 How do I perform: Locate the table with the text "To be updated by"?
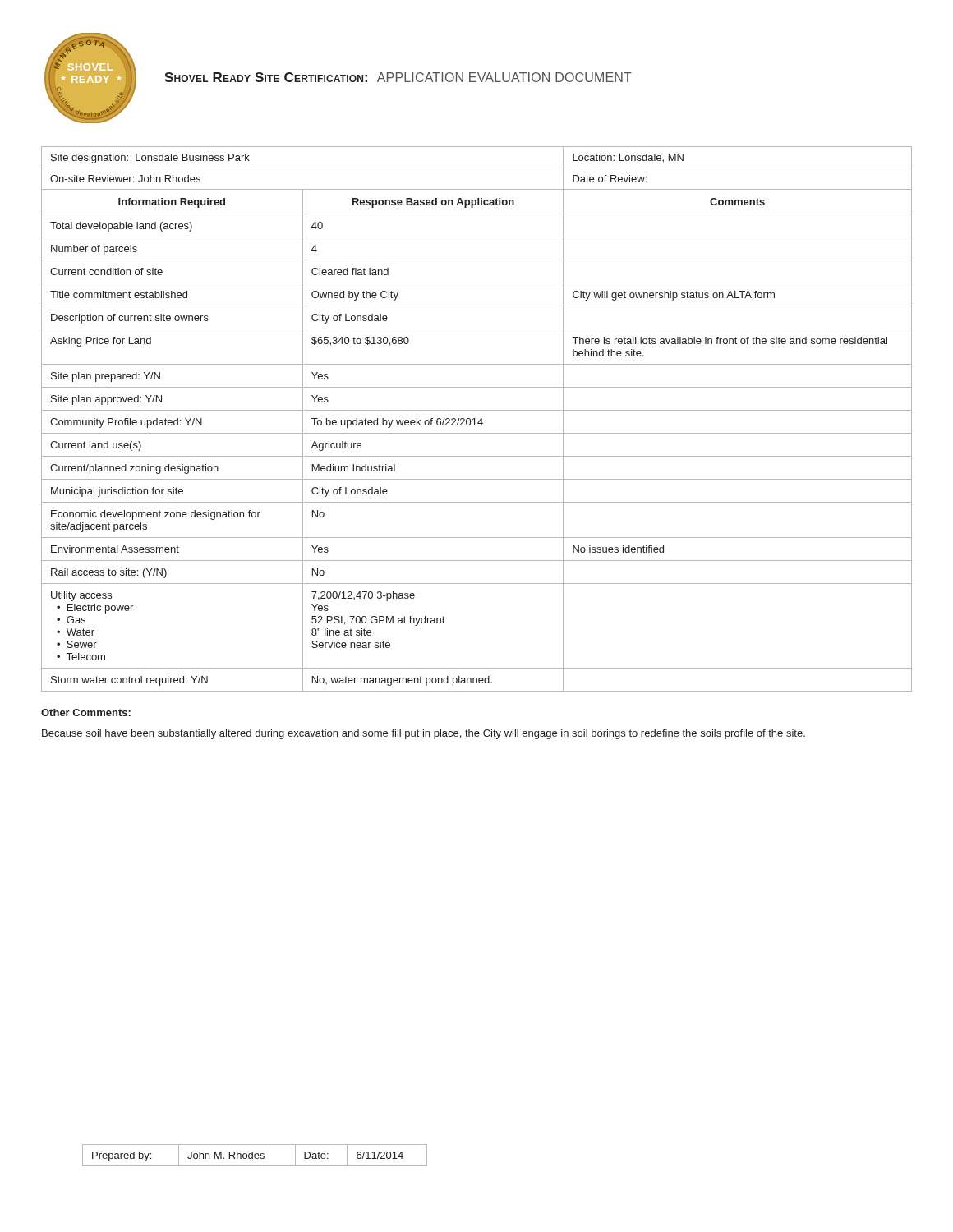[x=476, y=419]
